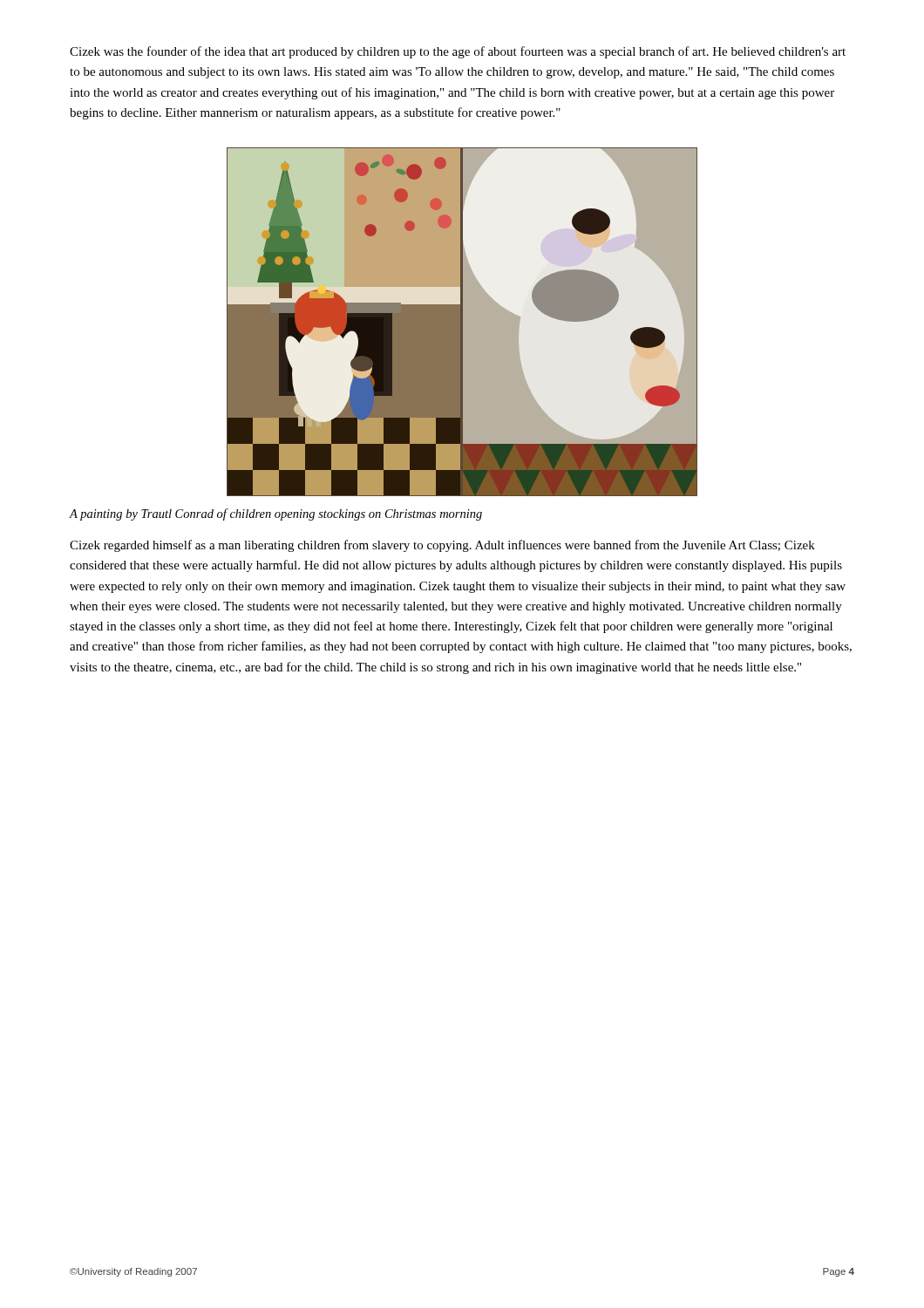
Task: Find the text block starting "Cizek regarded himself as a"
Action: click(x=461, y=606)
